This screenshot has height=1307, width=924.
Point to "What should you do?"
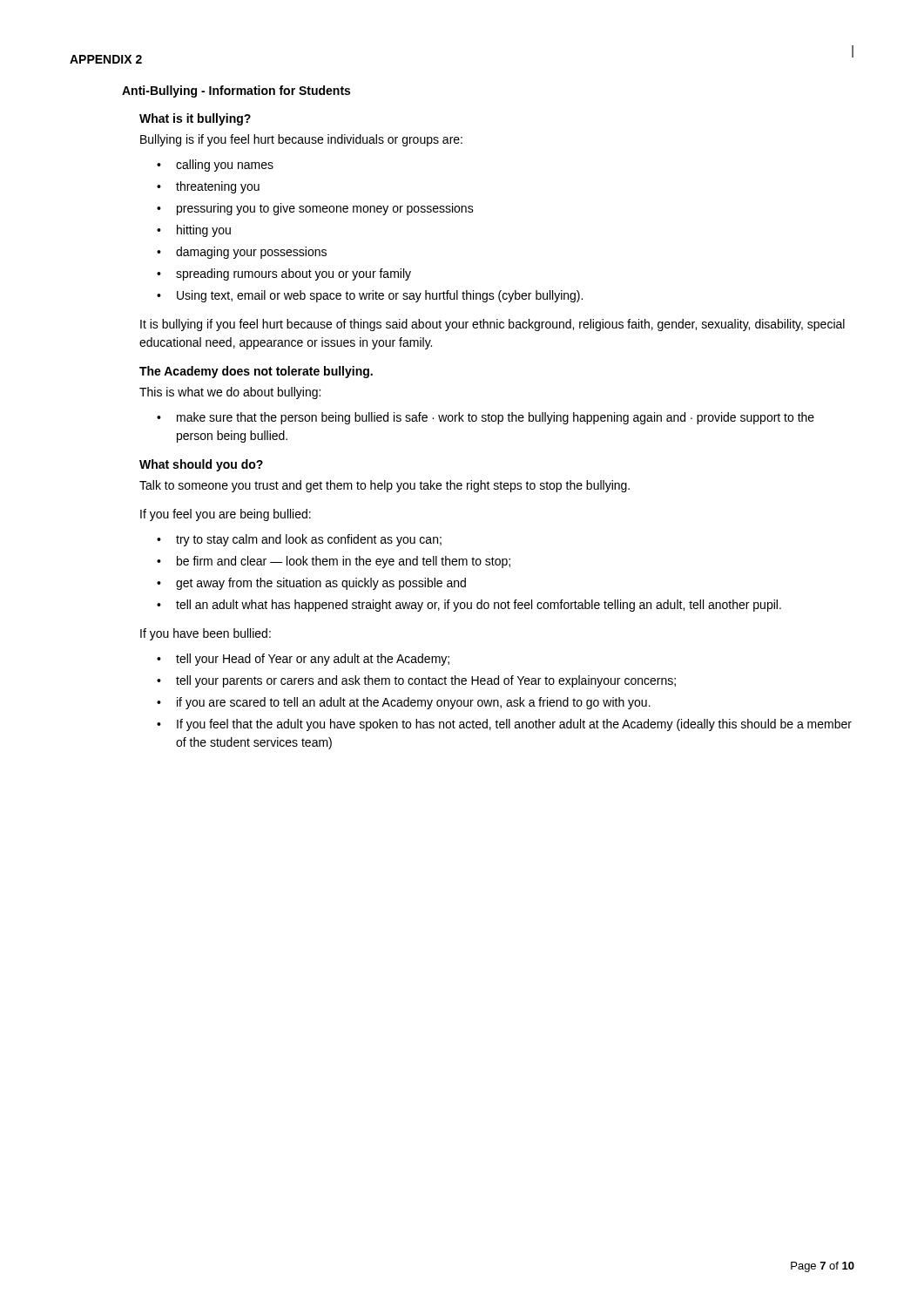click(201, 464)
